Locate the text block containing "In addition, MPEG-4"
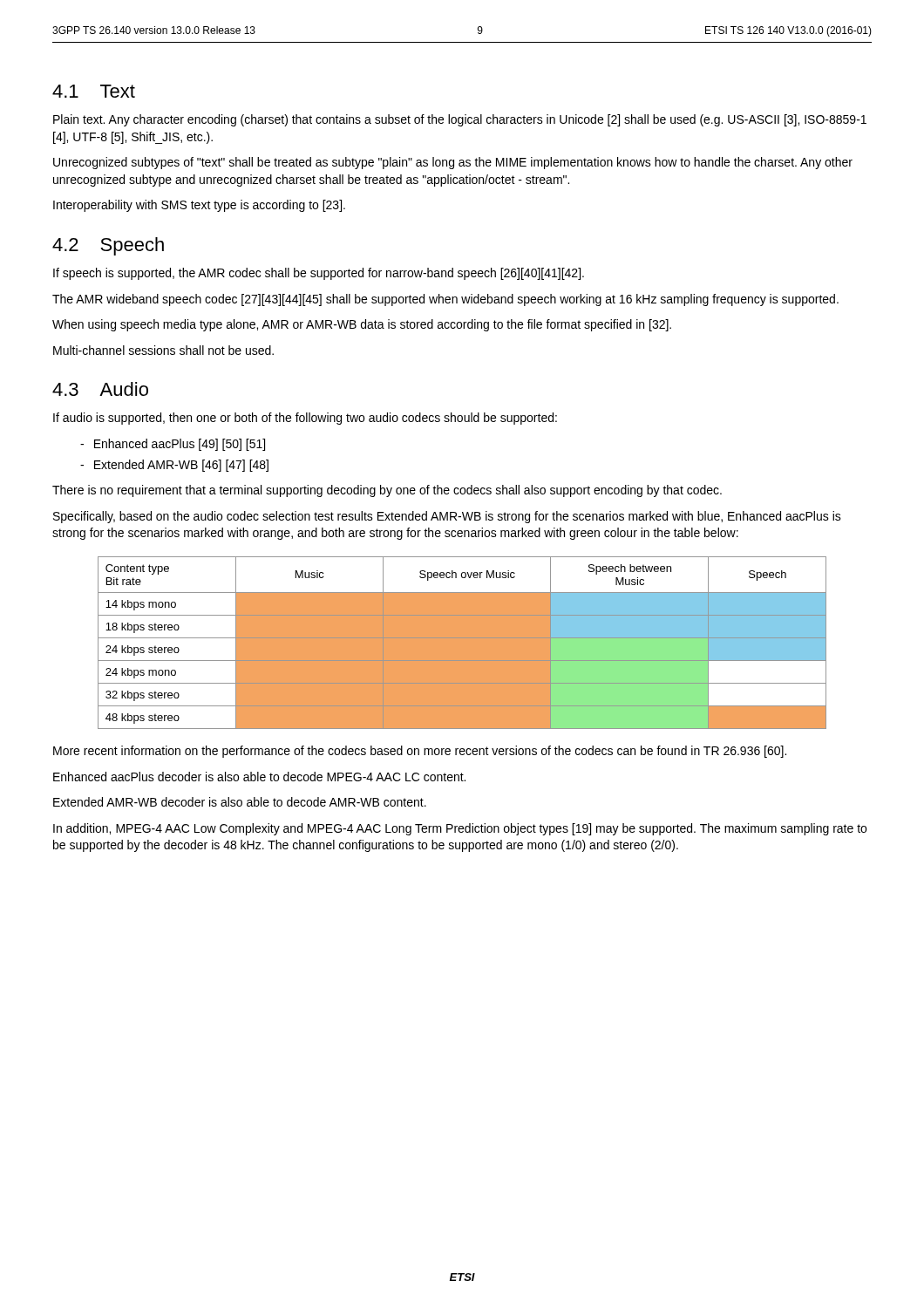Viewport: 924px width, 1308px height. pyautogui.click(x=462, y=837)
